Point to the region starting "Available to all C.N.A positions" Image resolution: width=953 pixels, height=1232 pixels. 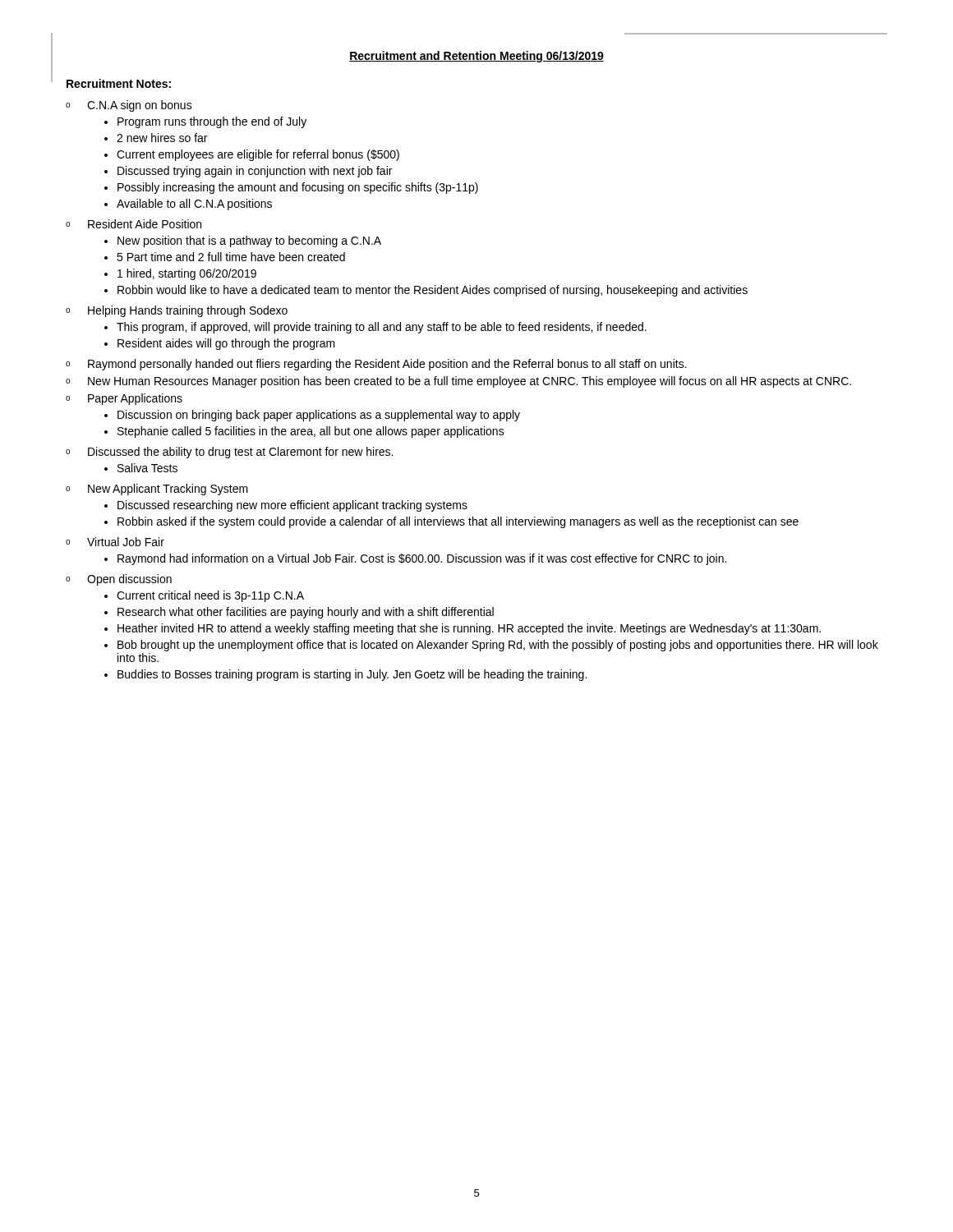click(x=195, y=204)
